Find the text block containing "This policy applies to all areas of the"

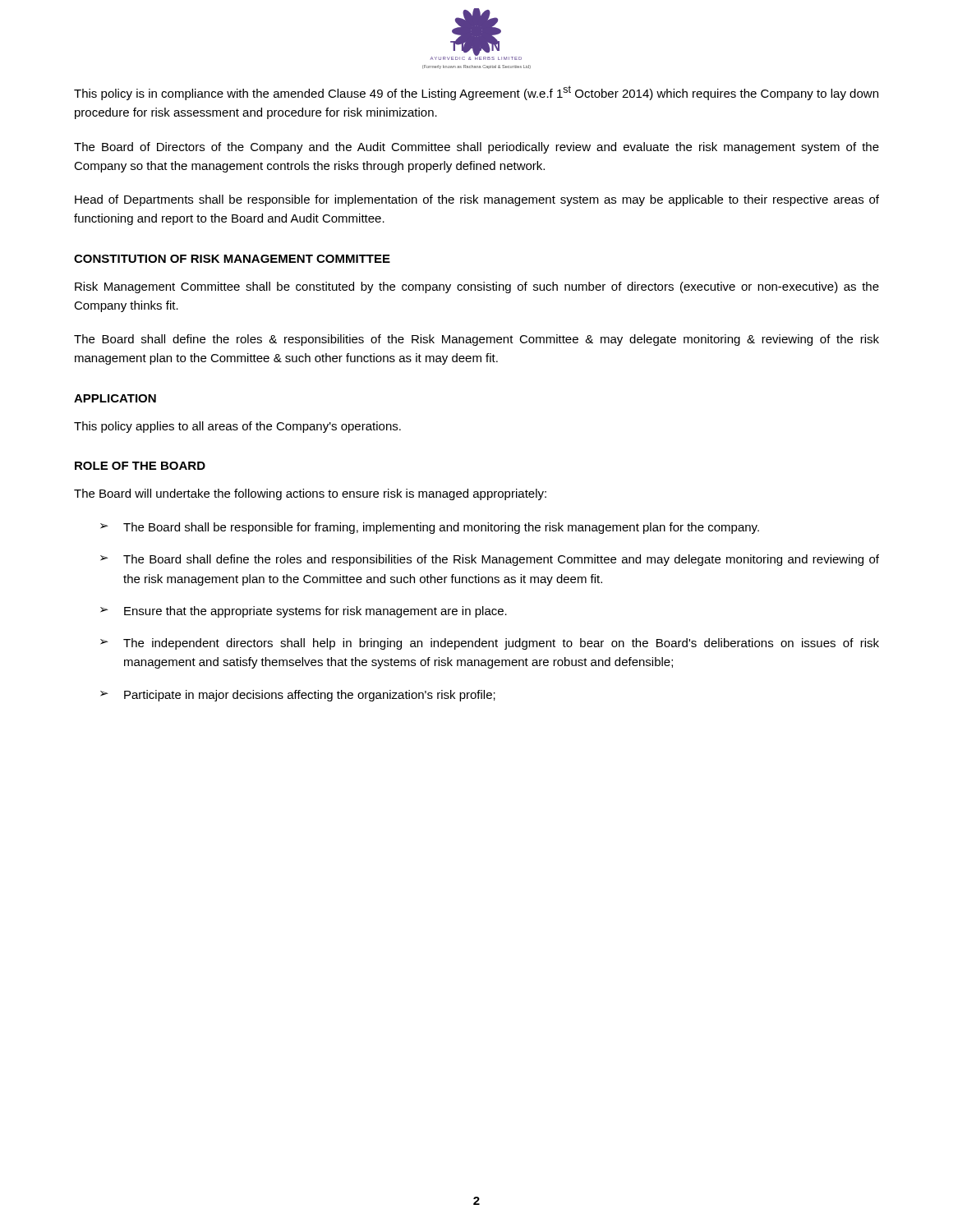pos(237,427)
